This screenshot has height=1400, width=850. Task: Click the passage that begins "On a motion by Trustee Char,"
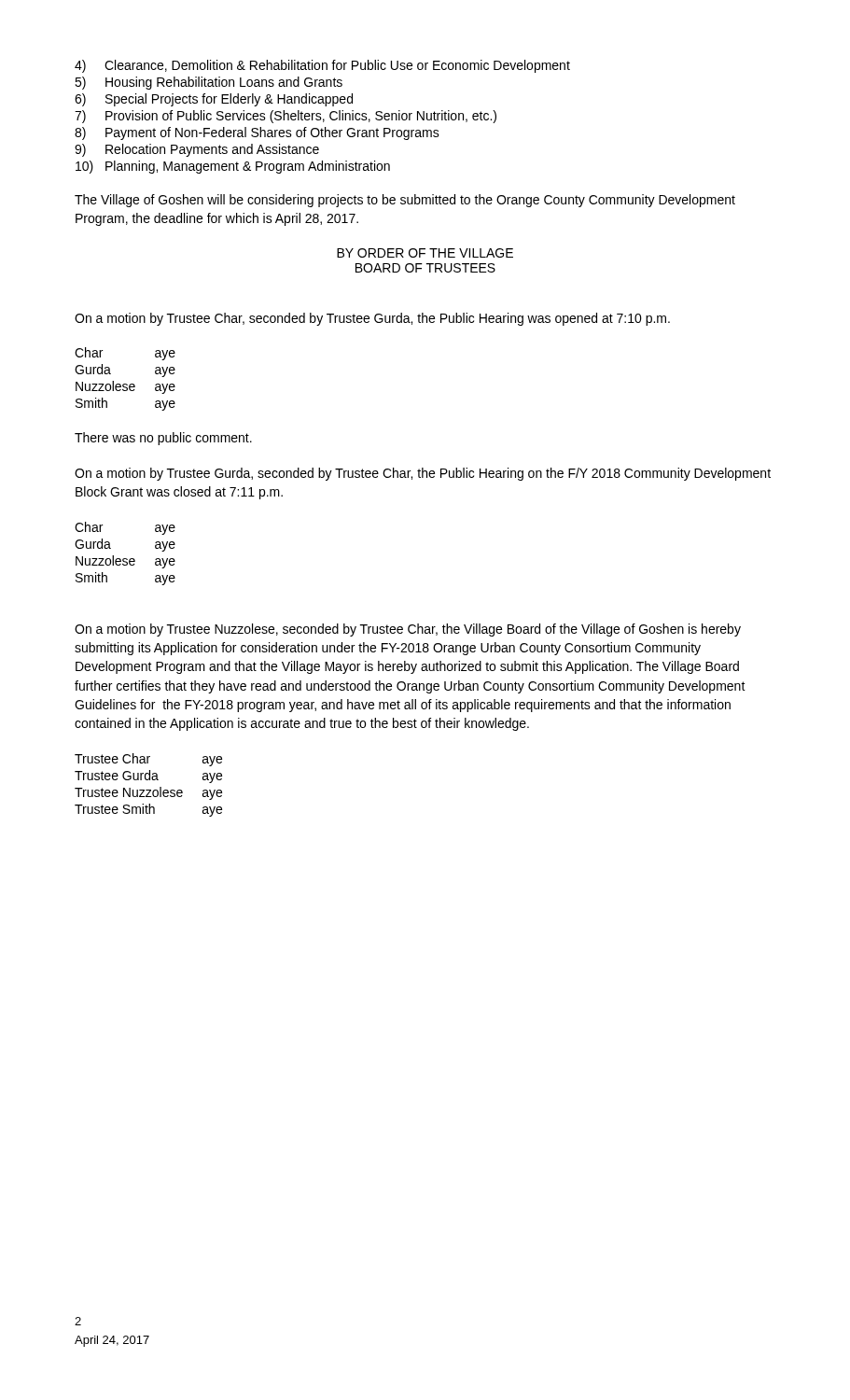[x=373, y=318]
